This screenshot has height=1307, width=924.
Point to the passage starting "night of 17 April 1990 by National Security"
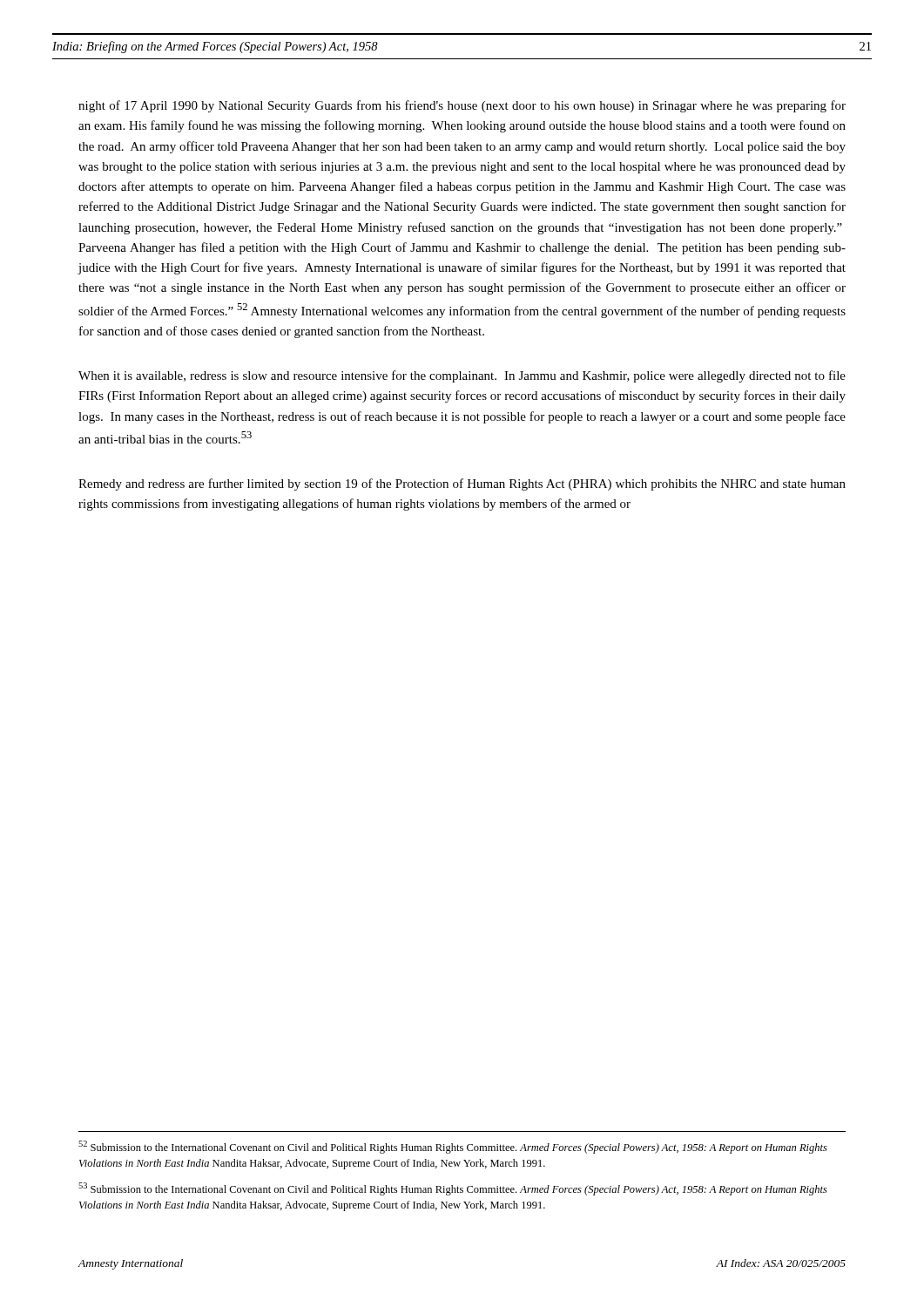pos(462,218)
